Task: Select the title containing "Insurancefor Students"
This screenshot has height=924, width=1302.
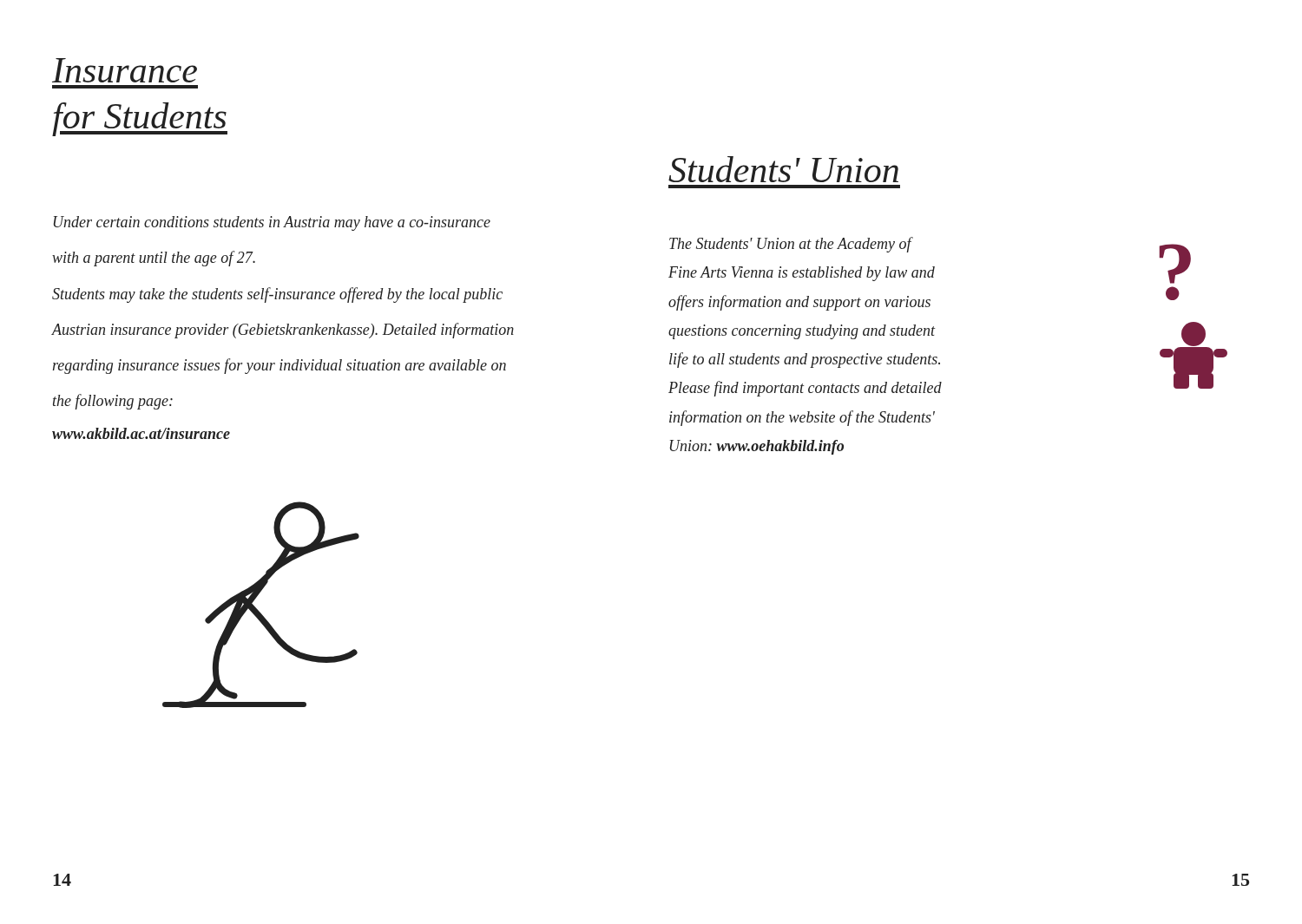Action: [x=140, y=93]
